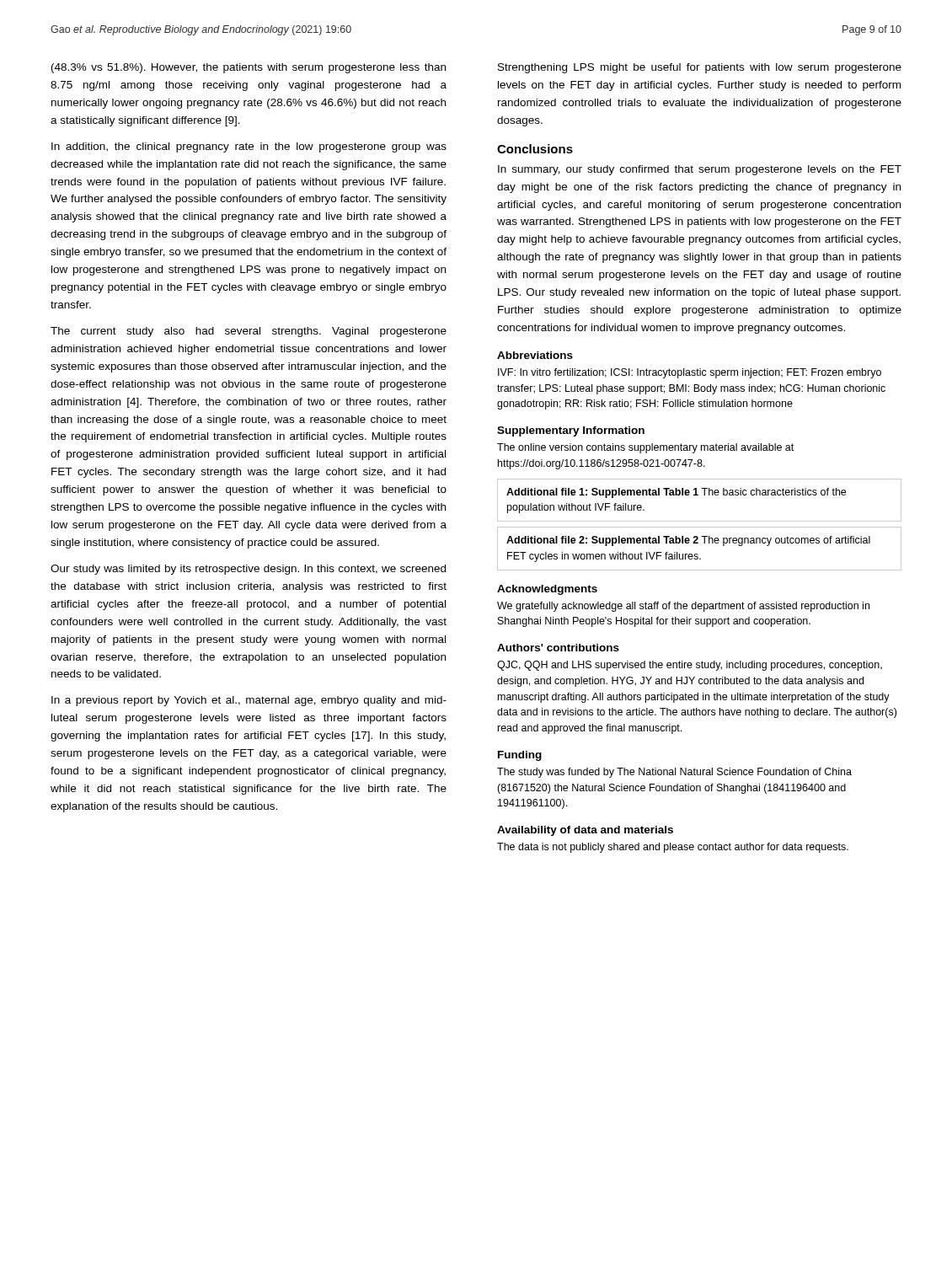The height and width of the screenshot is (1264, 952).
Task: Locate the element starting "IVF: In vitro fertilization;"
Action: [x=699, y=388]
